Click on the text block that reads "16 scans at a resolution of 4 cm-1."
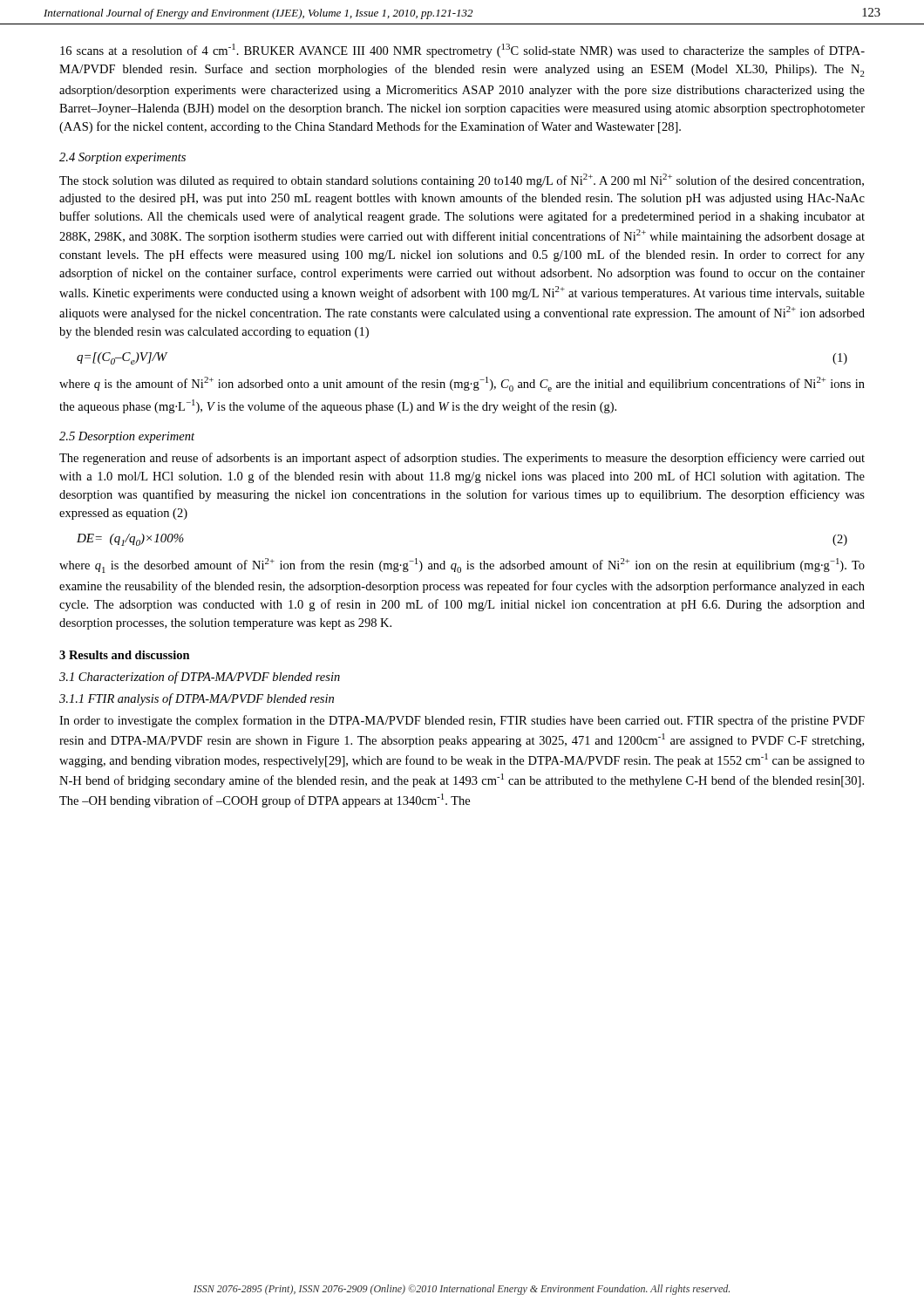Viewport: 924px width, 1308px height. pos(462,88)
